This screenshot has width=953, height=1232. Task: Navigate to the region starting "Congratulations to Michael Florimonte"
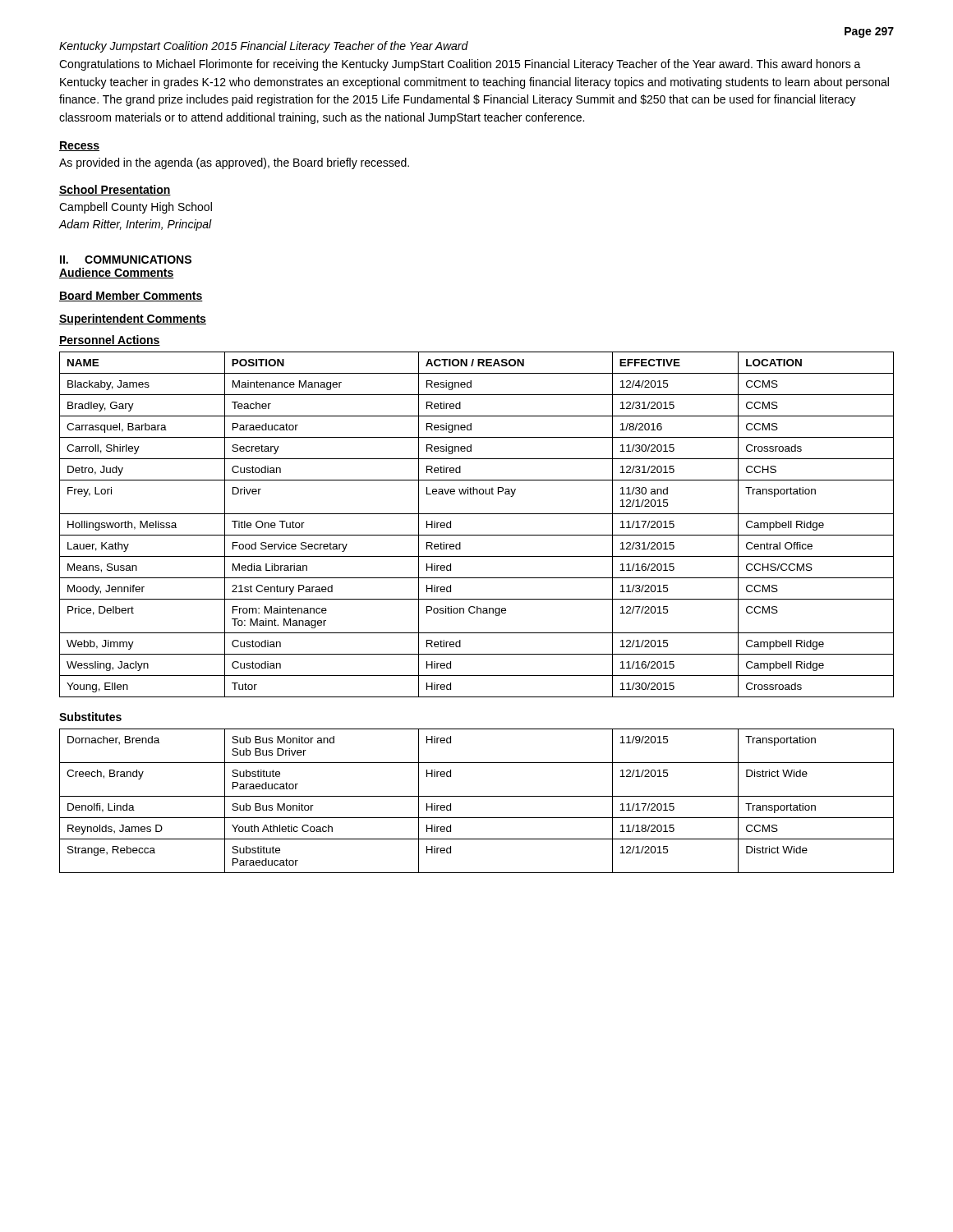click(474, 91)
